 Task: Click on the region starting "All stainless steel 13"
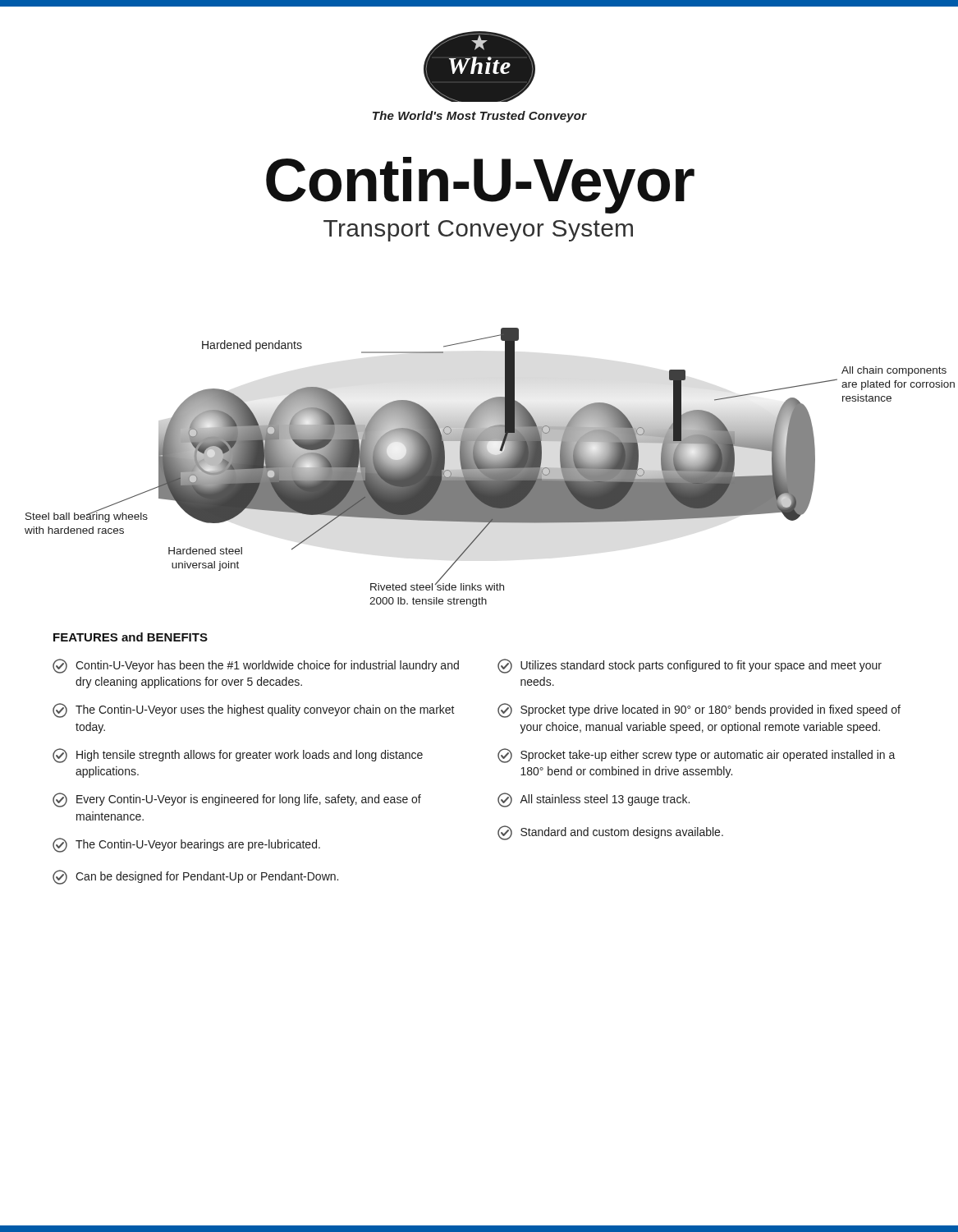594,800
